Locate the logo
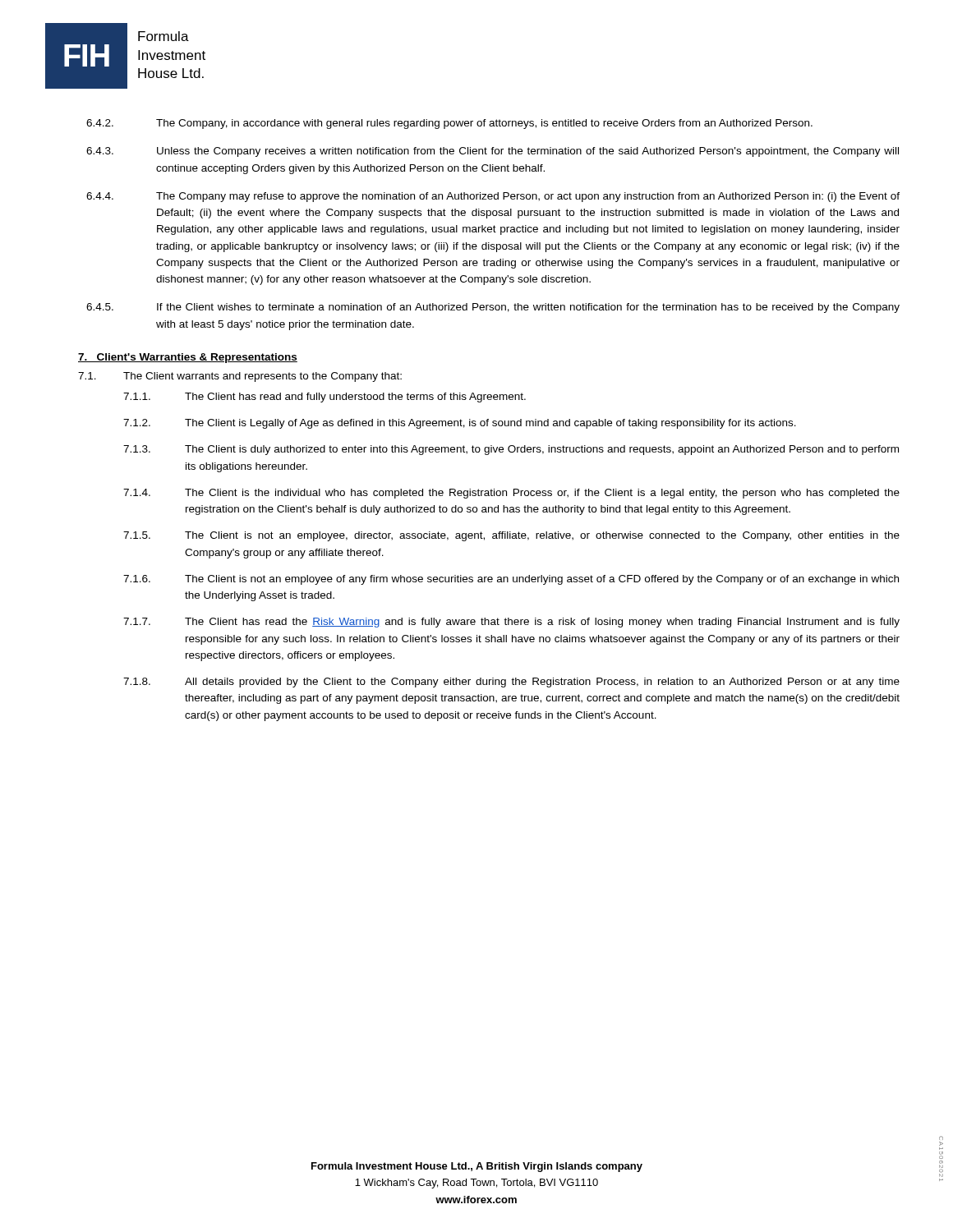Viewport: 953px width, 1232px height. tap(125, 56)
